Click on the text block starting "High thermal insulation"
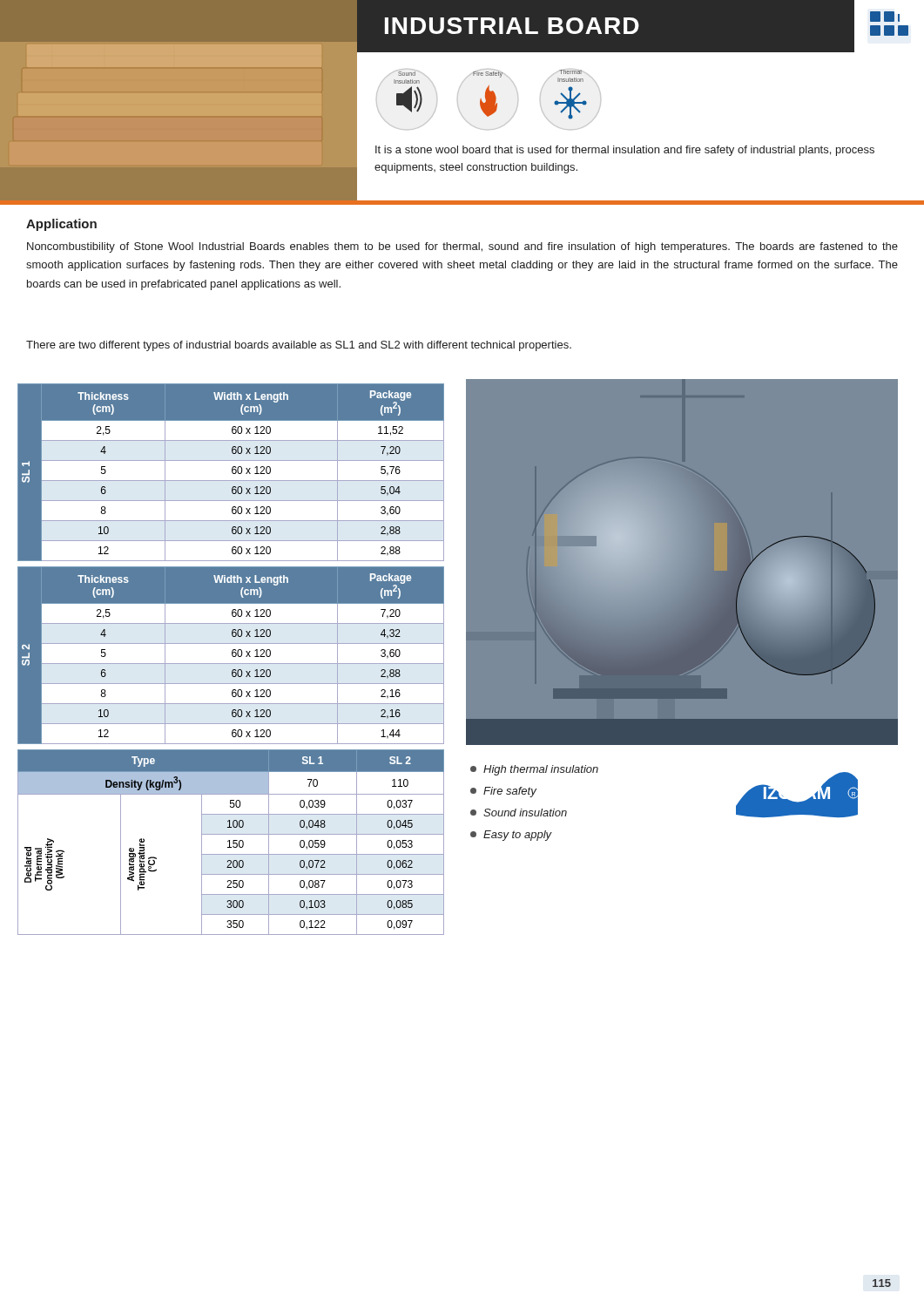The width and height of the screenshot is (924, 1307). (x=534, y=769)
